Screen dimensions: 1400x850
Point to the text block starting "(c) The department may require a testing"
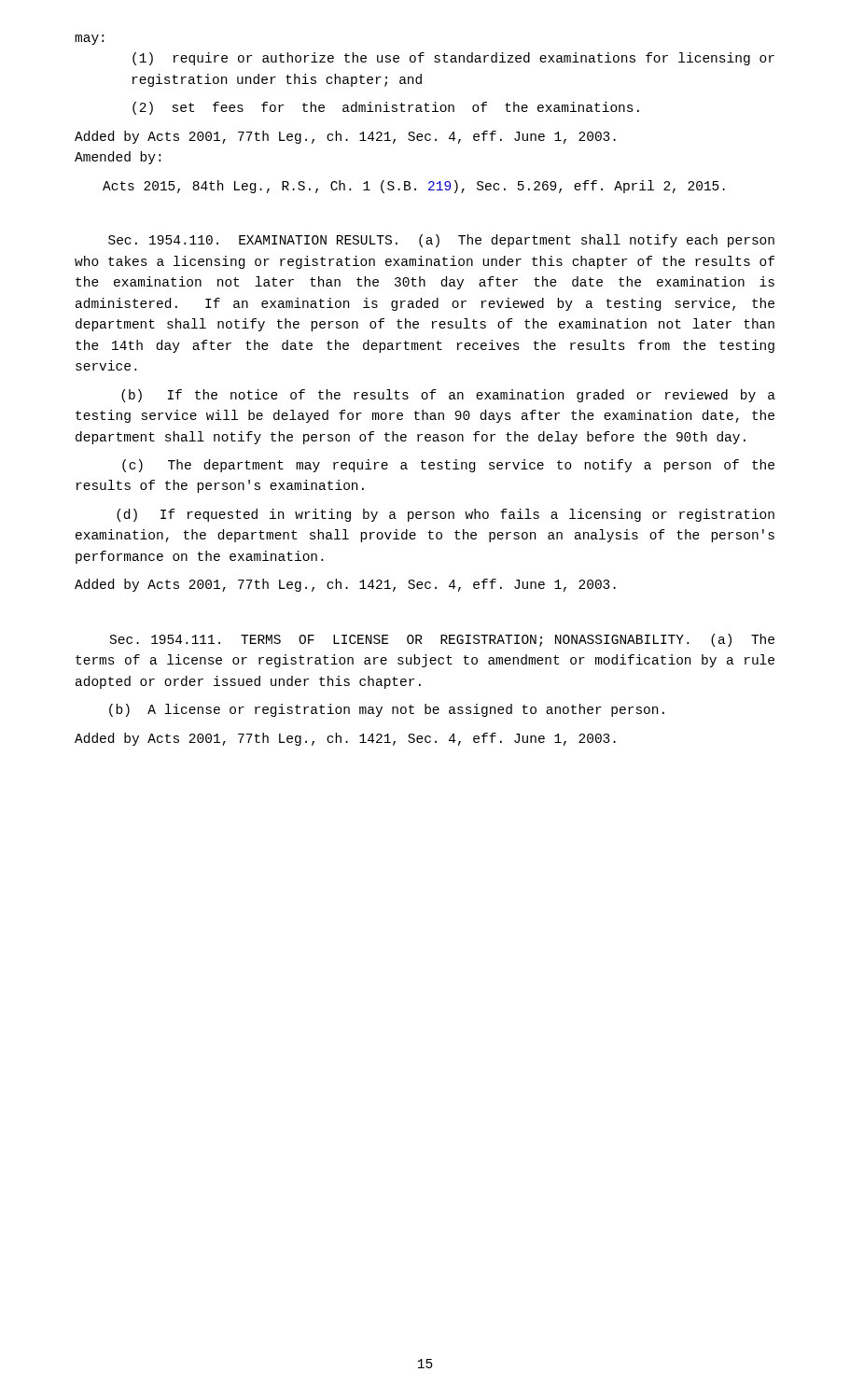point(425,476)
